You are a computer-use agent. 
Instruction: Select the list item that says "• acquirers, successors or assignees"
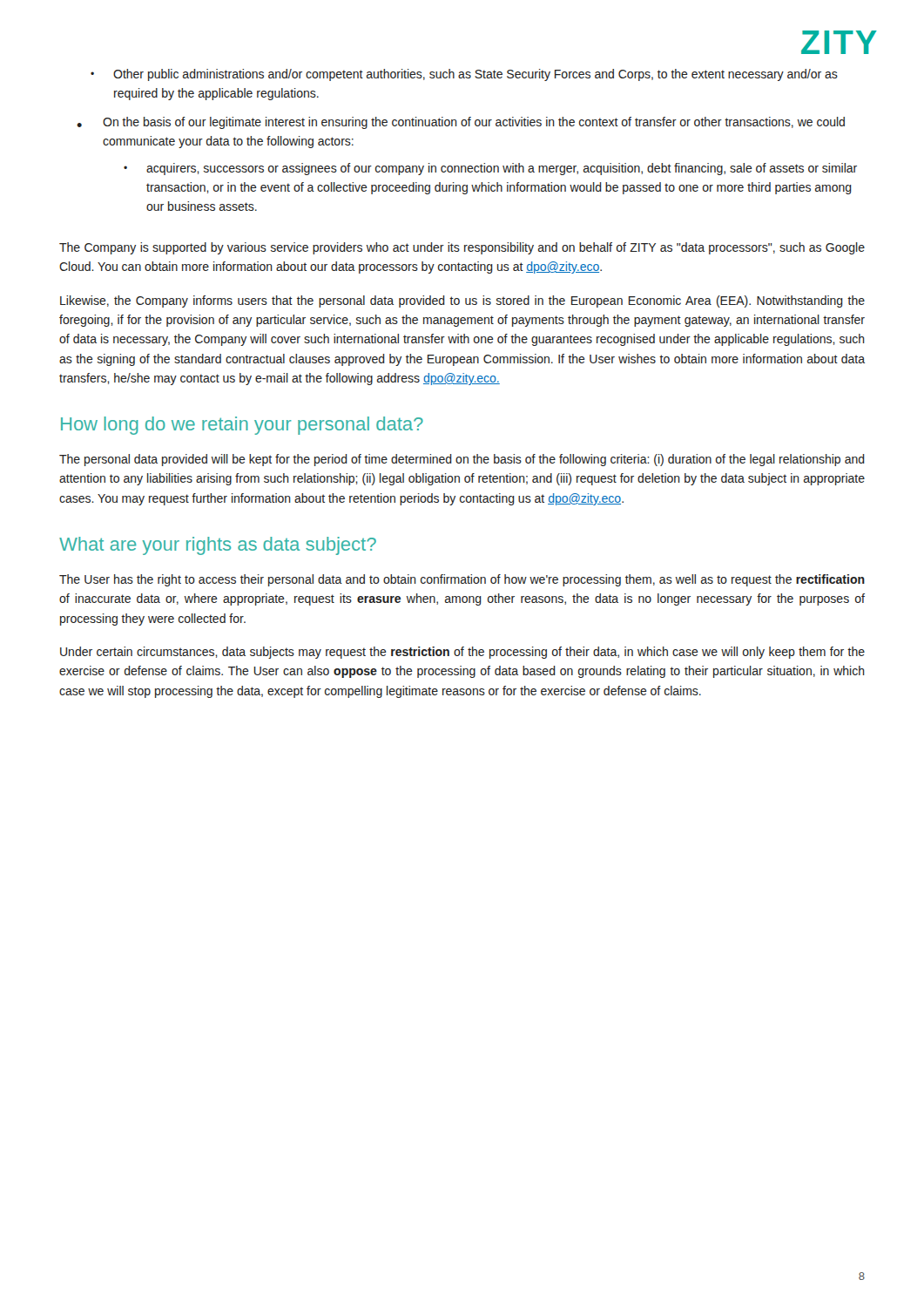(x=494, y=187)
